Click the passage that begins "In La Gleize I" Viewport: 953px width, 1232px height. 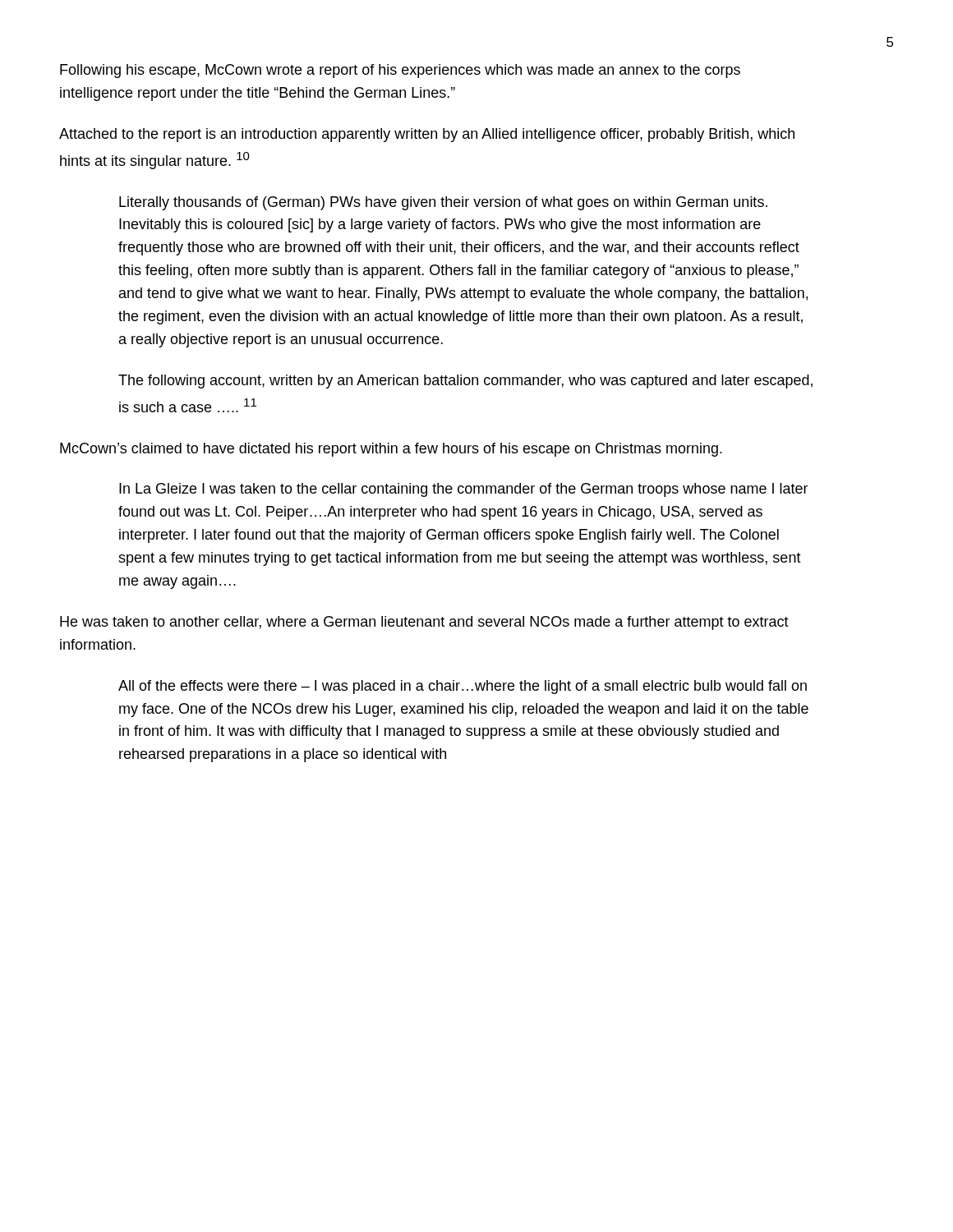click(463, 535)
